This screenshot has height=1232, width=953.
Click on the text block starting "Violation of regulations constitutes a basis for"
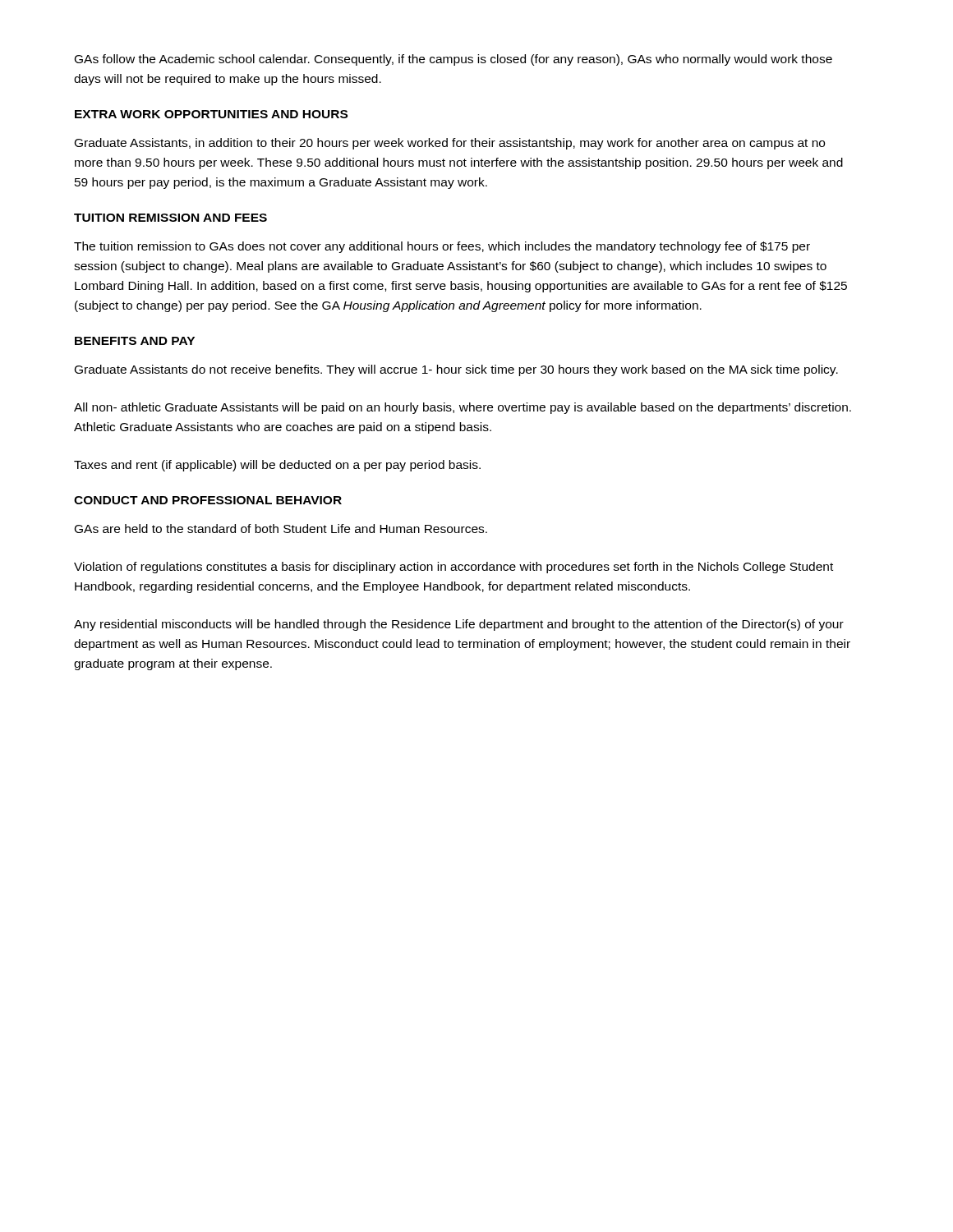(x=454, y=576)
